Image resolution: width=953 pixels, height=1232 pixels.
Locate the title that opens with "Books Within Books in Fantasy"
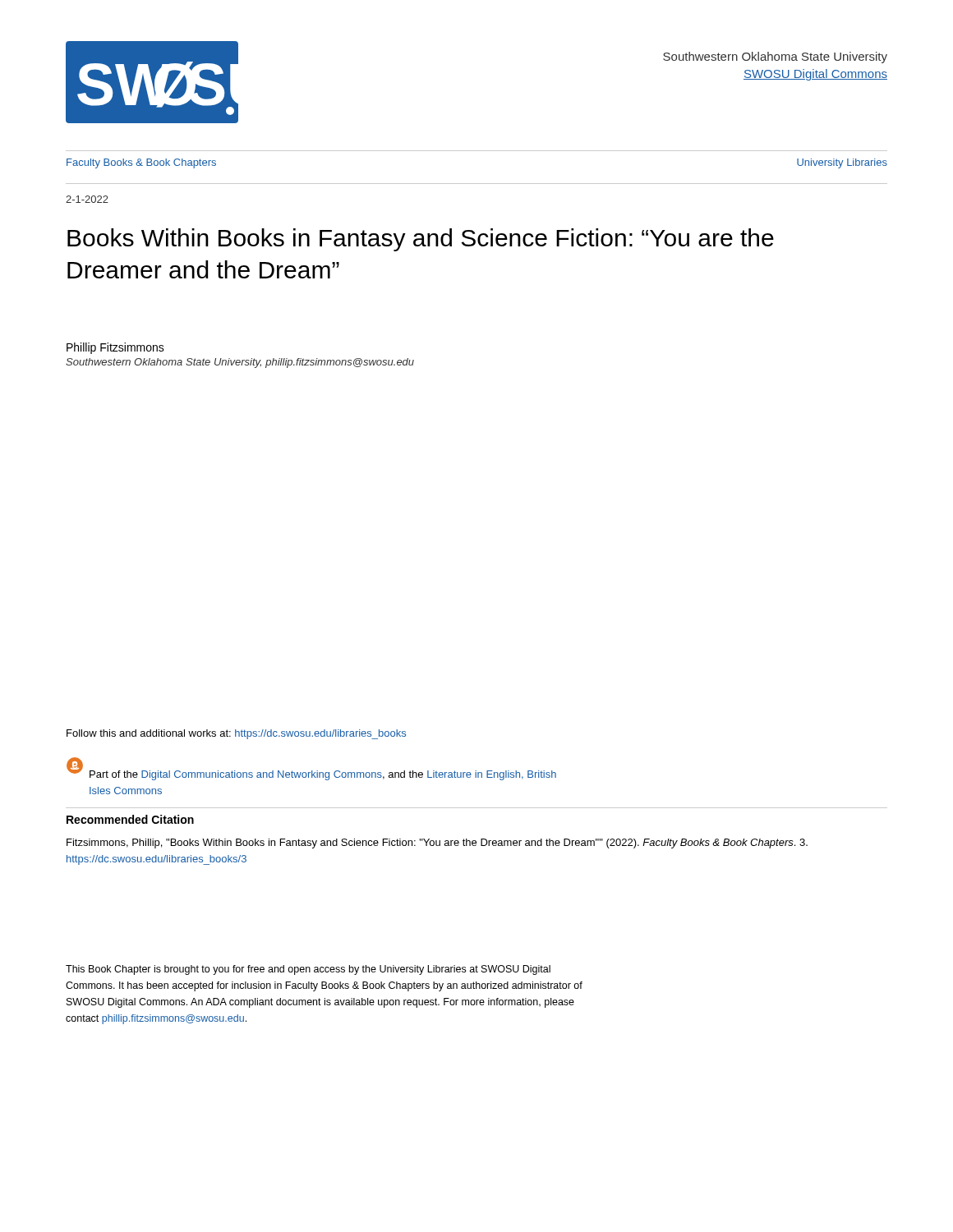(476, 254)
